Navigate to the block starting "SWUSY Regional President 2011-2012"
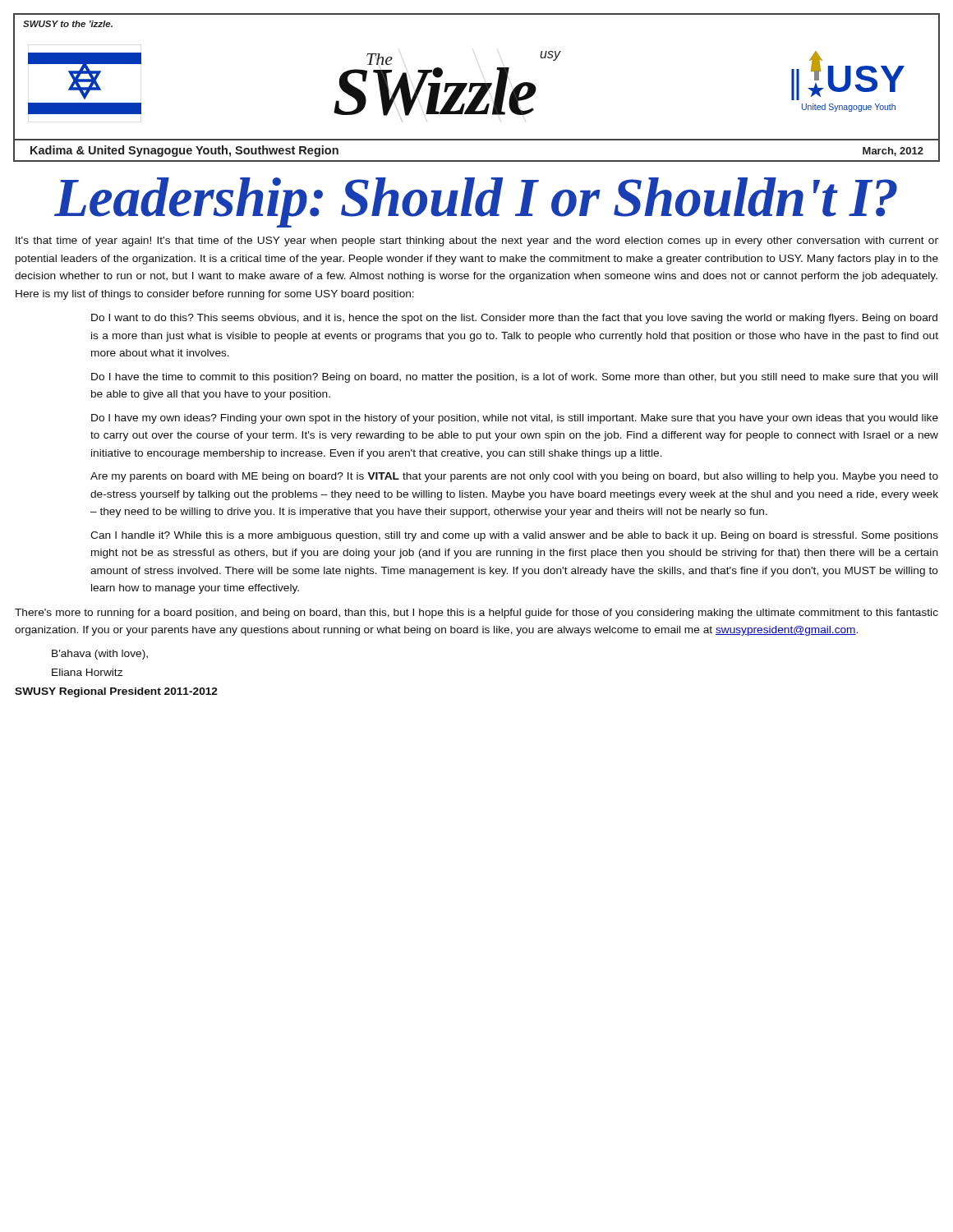 point(116,692)
